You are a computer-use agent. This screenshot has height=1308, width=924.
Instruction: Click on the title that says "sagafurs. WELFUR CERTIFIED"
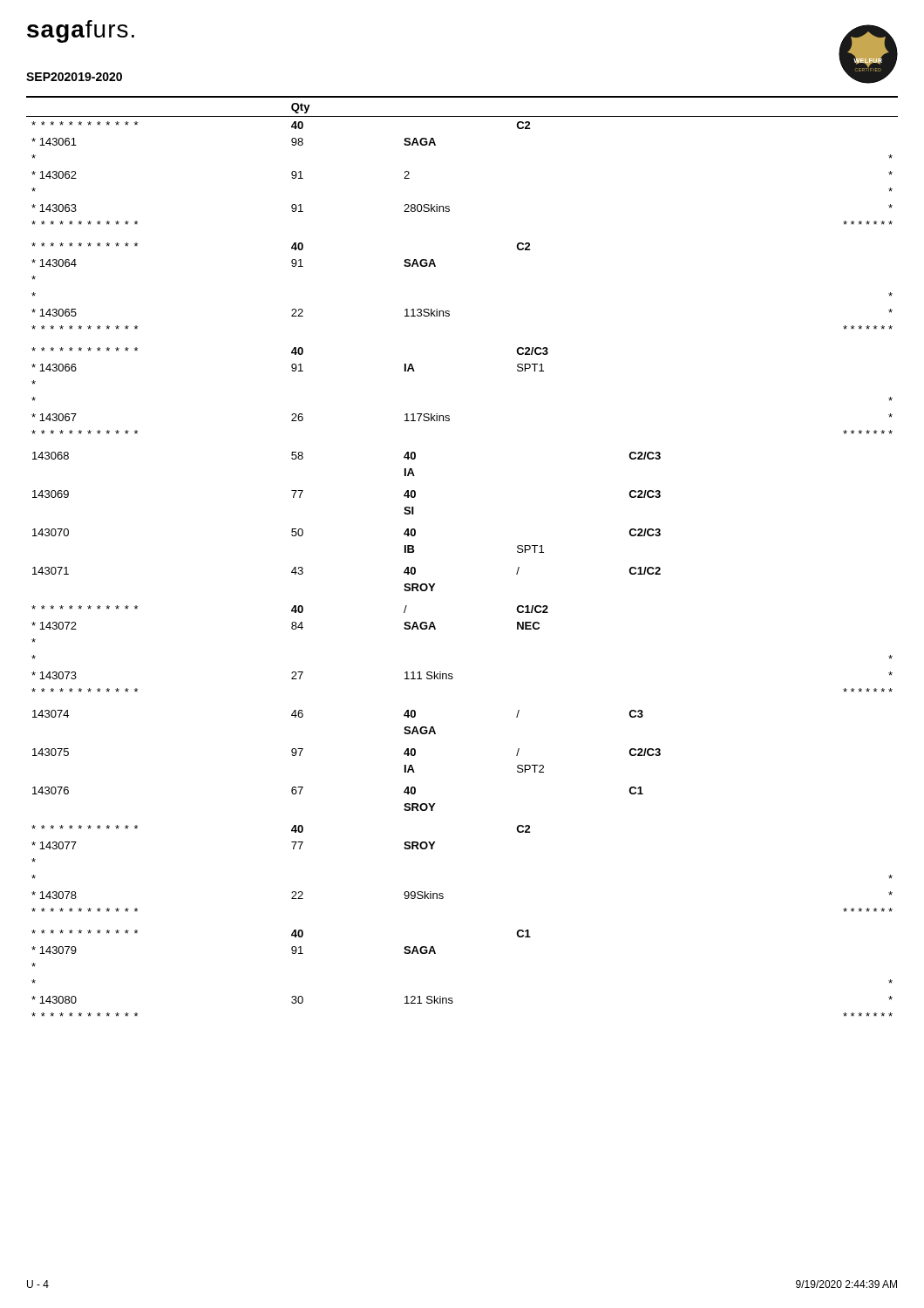tap(78, 31)
